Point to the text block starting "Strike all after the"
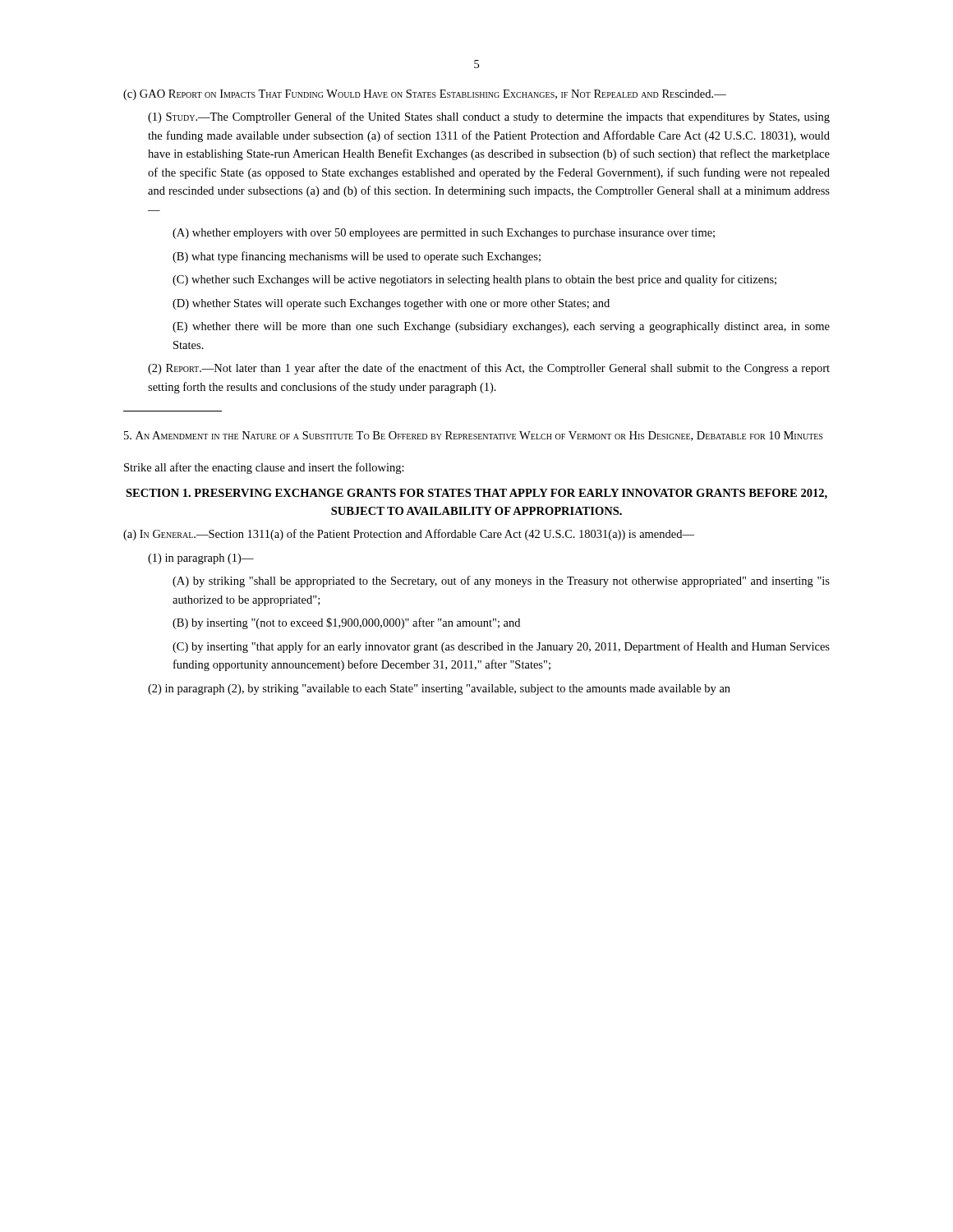Viewport: 953px width, 1232px height. (264, 468)
